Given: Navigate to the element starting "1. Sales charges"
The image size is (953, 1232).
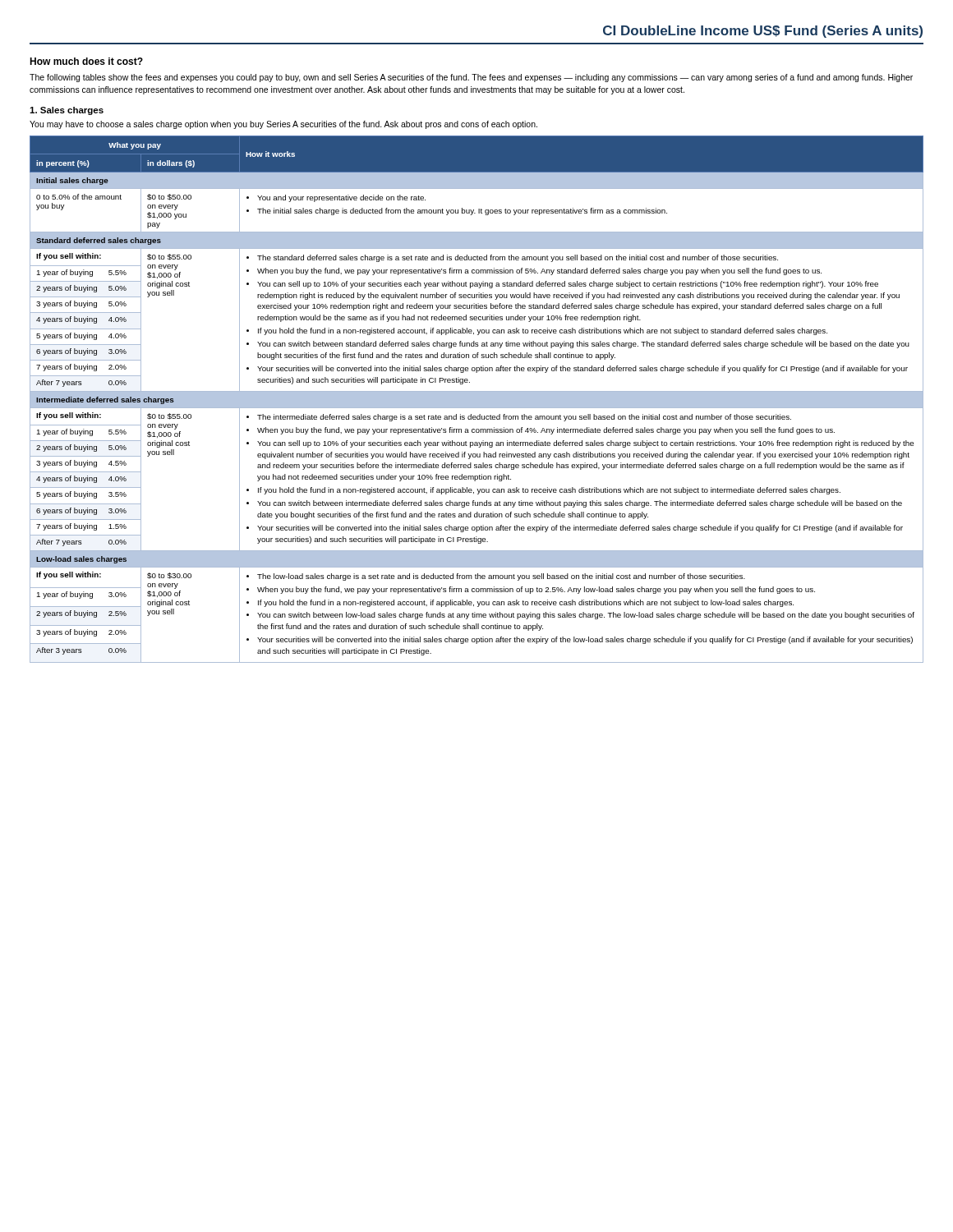Looking at the screenshot, I should tap(67, 110).
